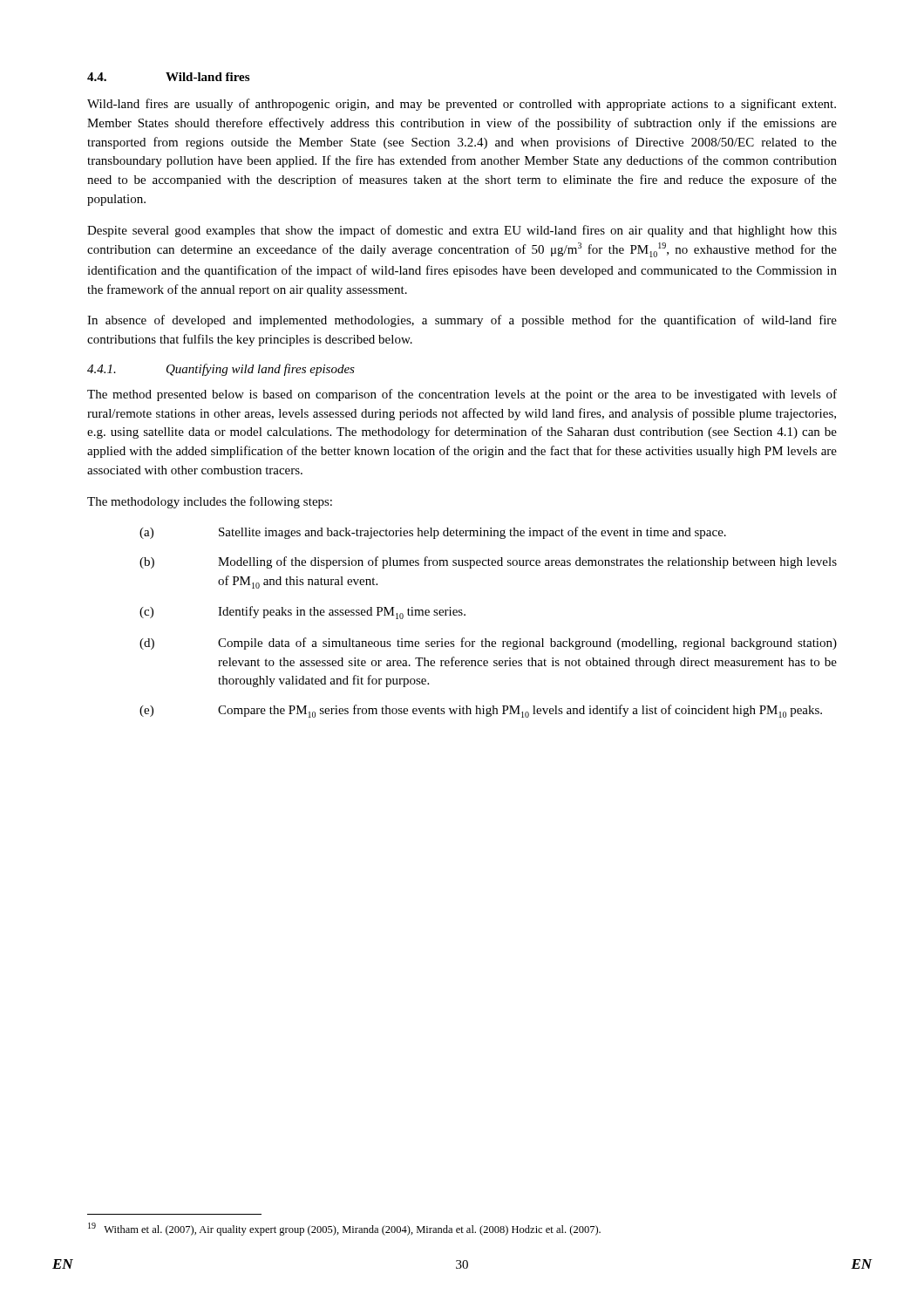The image size is (924, 1308).
Task: Click on the text block starting "Wild-land fires are"
Action: [x=462, y=152]
